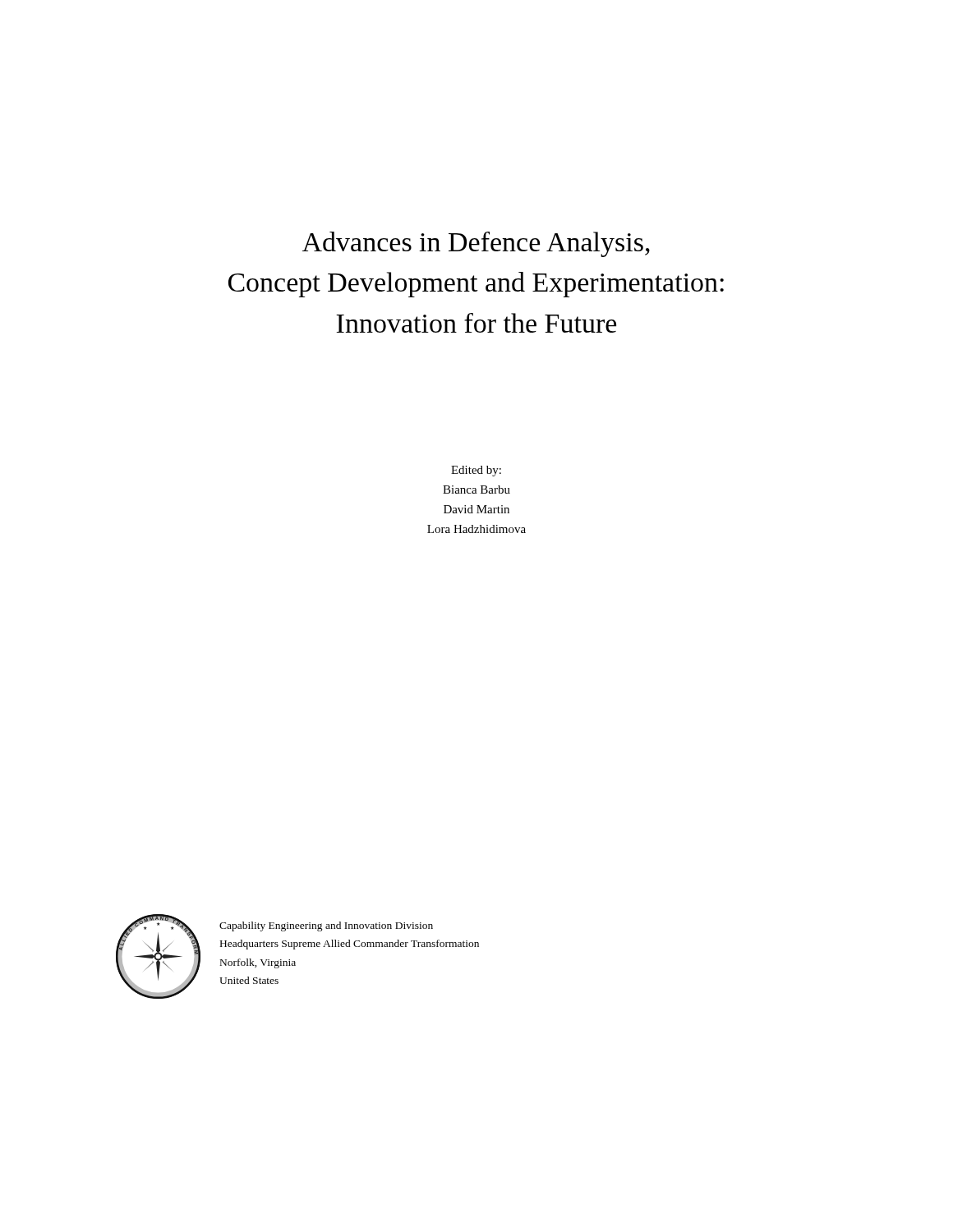Find a logo
This screenshot has height=1232, width=953.
pos(167,957)
